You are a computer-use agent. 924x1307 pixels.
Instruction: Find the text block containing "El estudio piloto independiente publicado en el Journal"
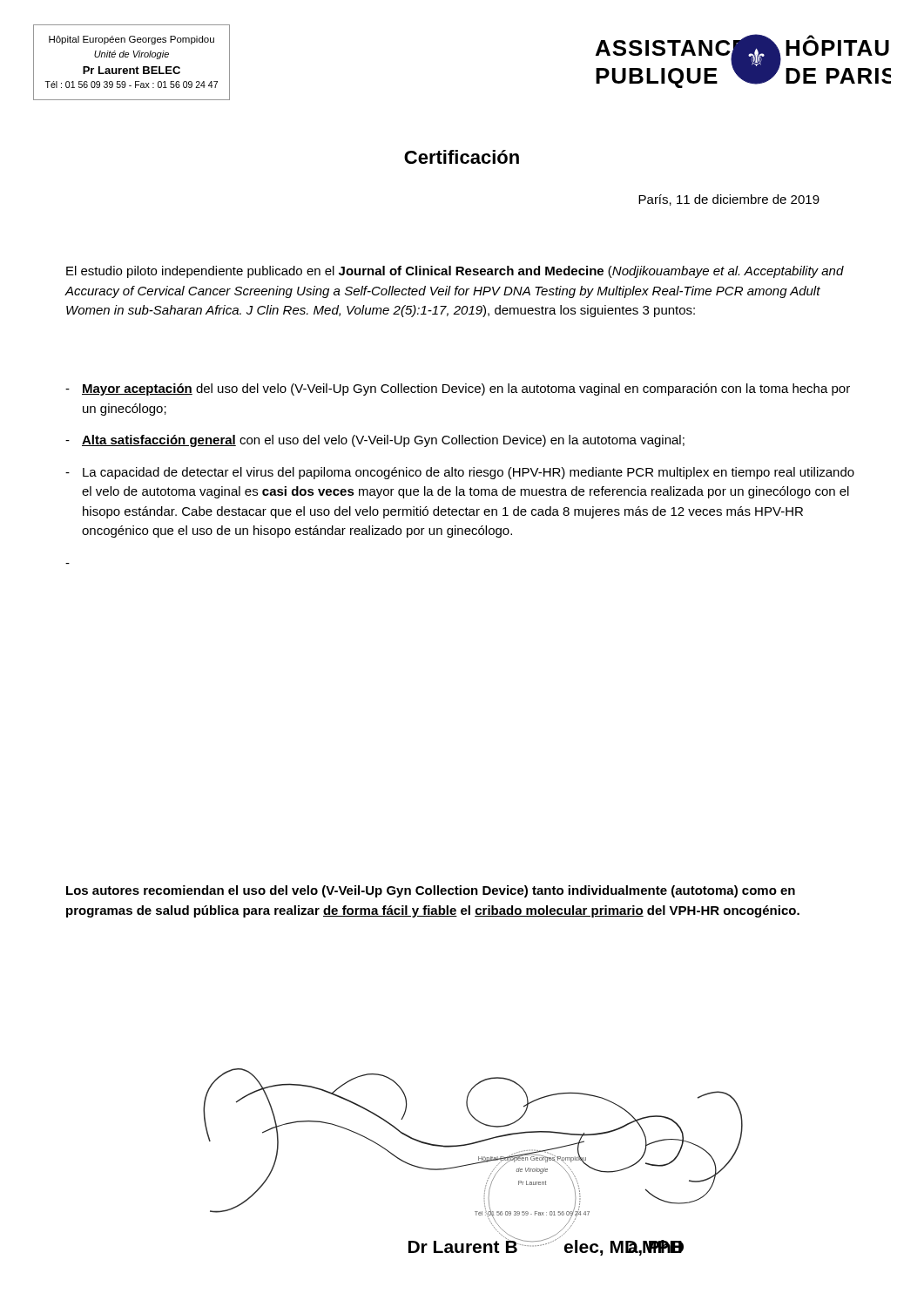tap(454, 290)
